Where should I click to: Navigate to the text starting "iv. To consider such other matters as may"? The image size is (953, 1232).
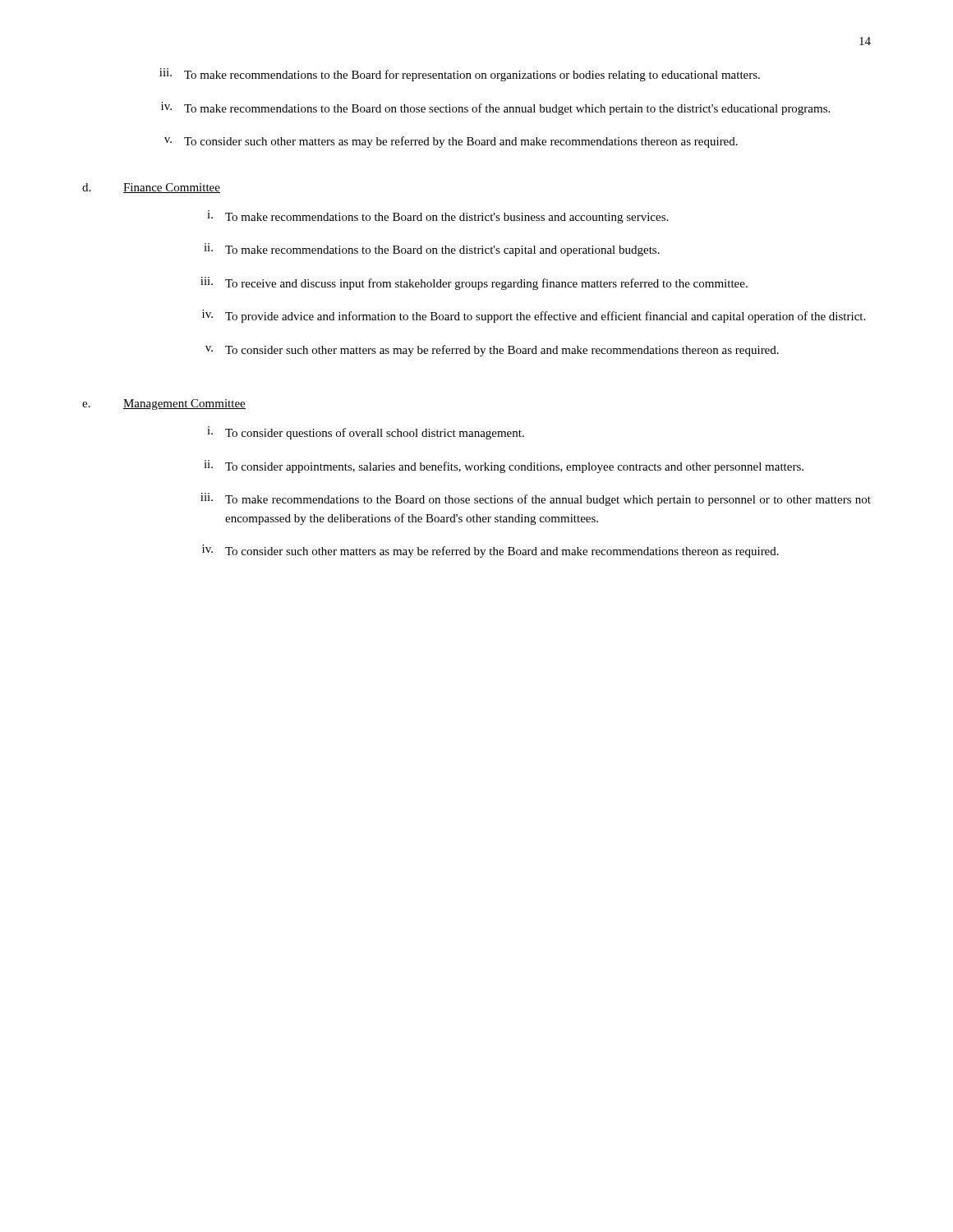click(x=522, y=551)
